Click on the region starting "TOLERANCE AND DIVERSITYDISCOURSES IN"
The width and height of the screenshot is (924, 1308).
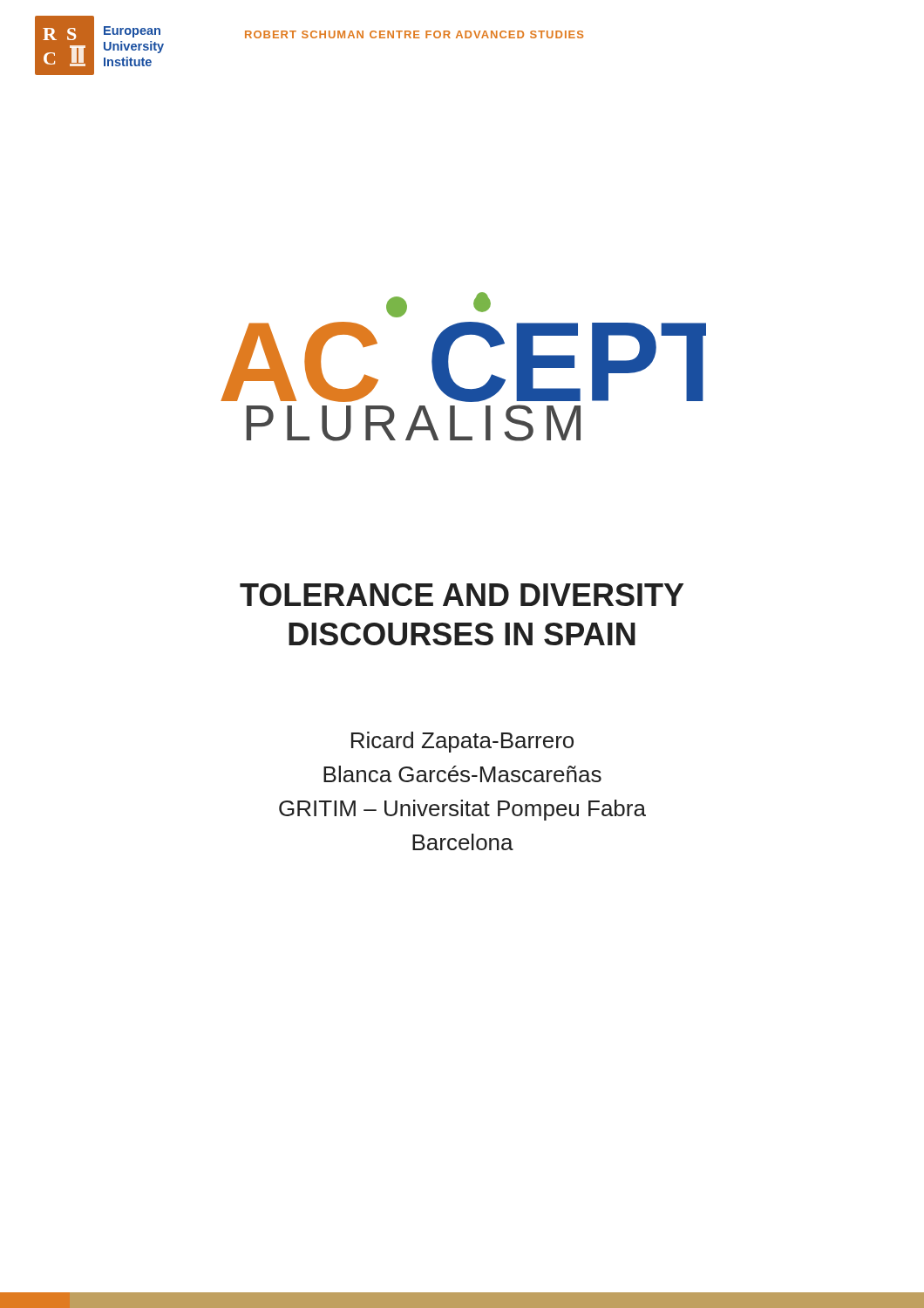[462, 615]
